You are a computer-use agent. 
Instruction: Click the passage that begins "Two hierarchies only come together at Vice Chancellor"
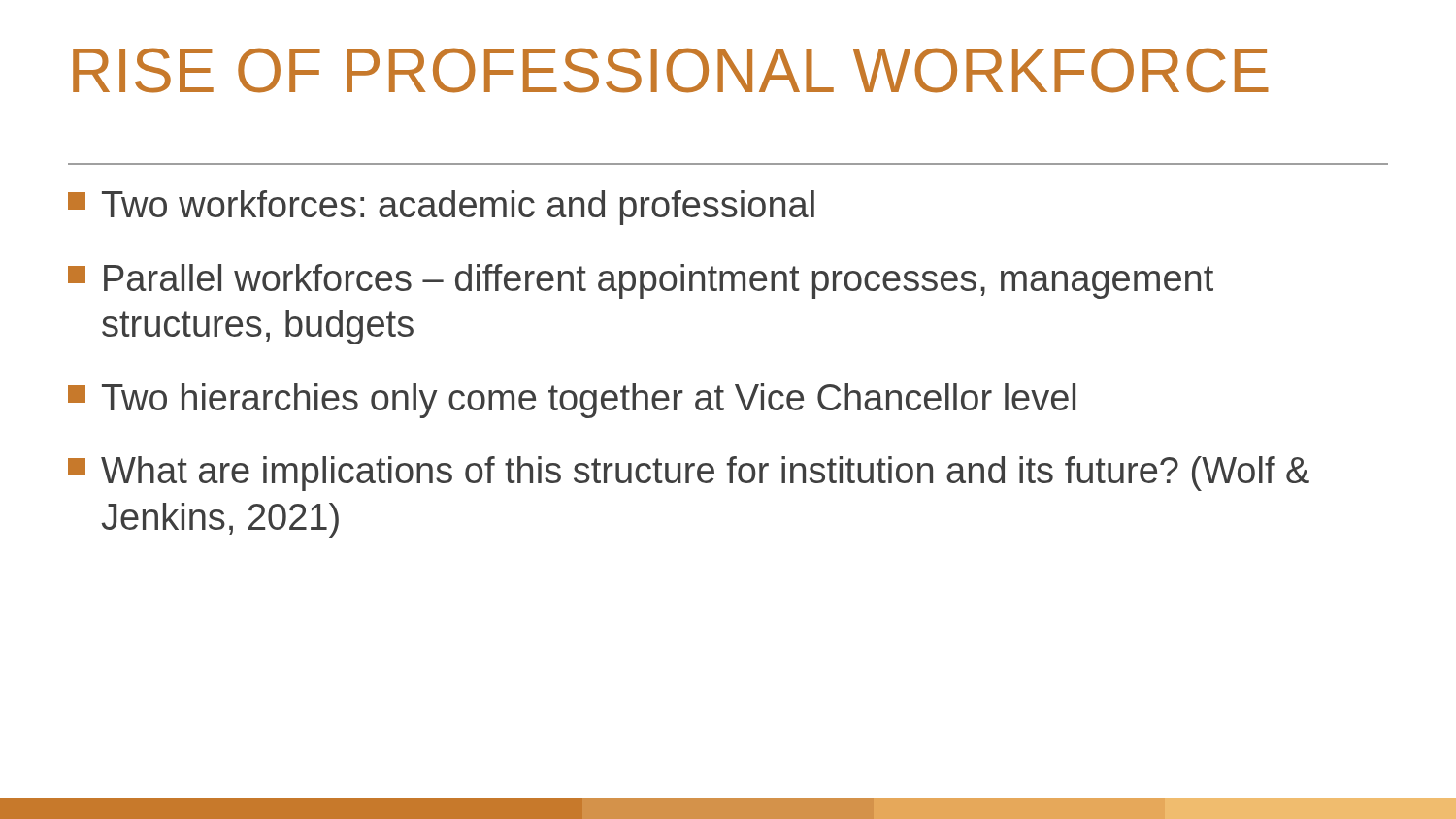pyautogui.click(x=728, y=398)
